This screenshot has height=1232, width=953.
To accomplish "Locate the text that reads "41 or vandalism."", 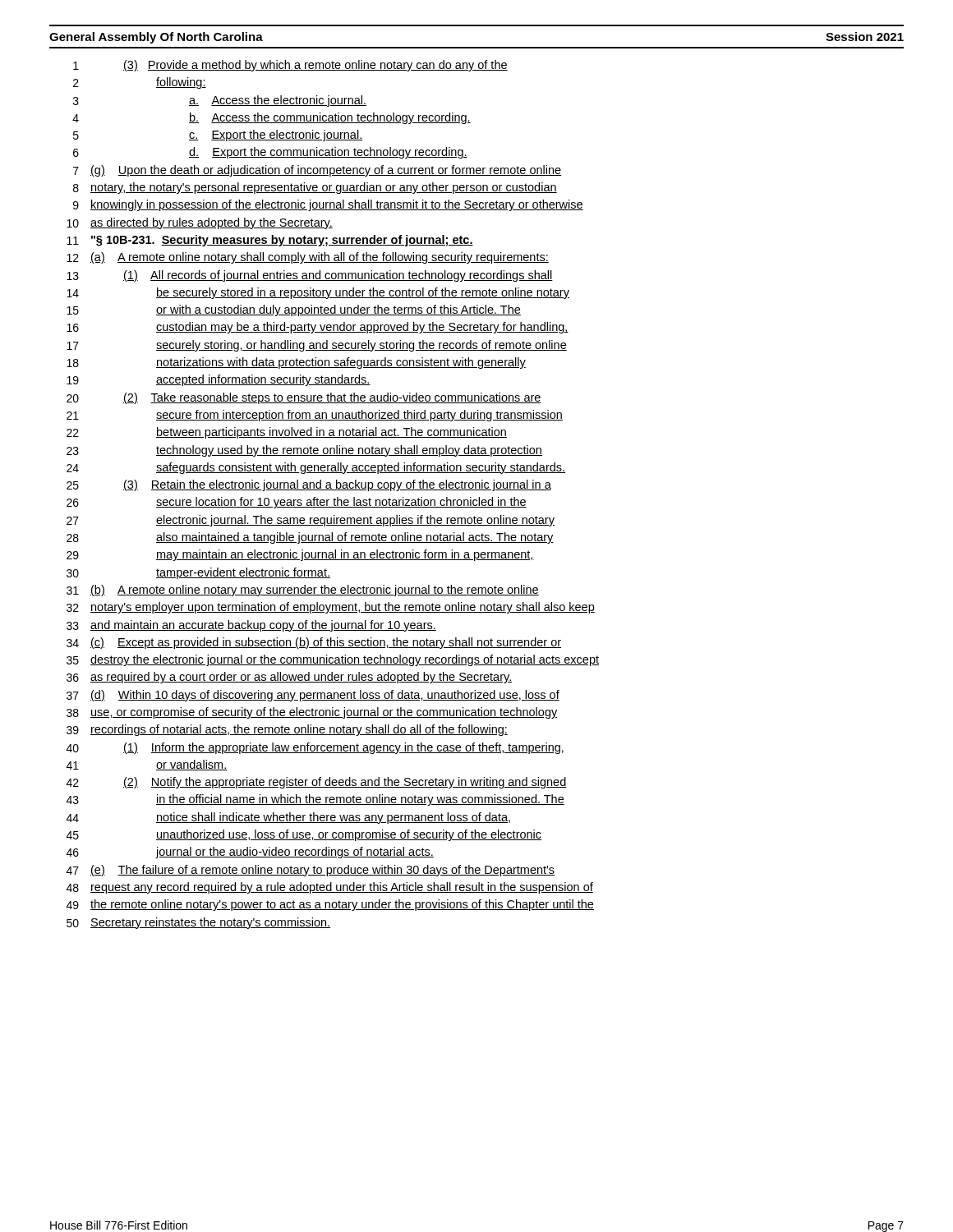I will point(69,764).
